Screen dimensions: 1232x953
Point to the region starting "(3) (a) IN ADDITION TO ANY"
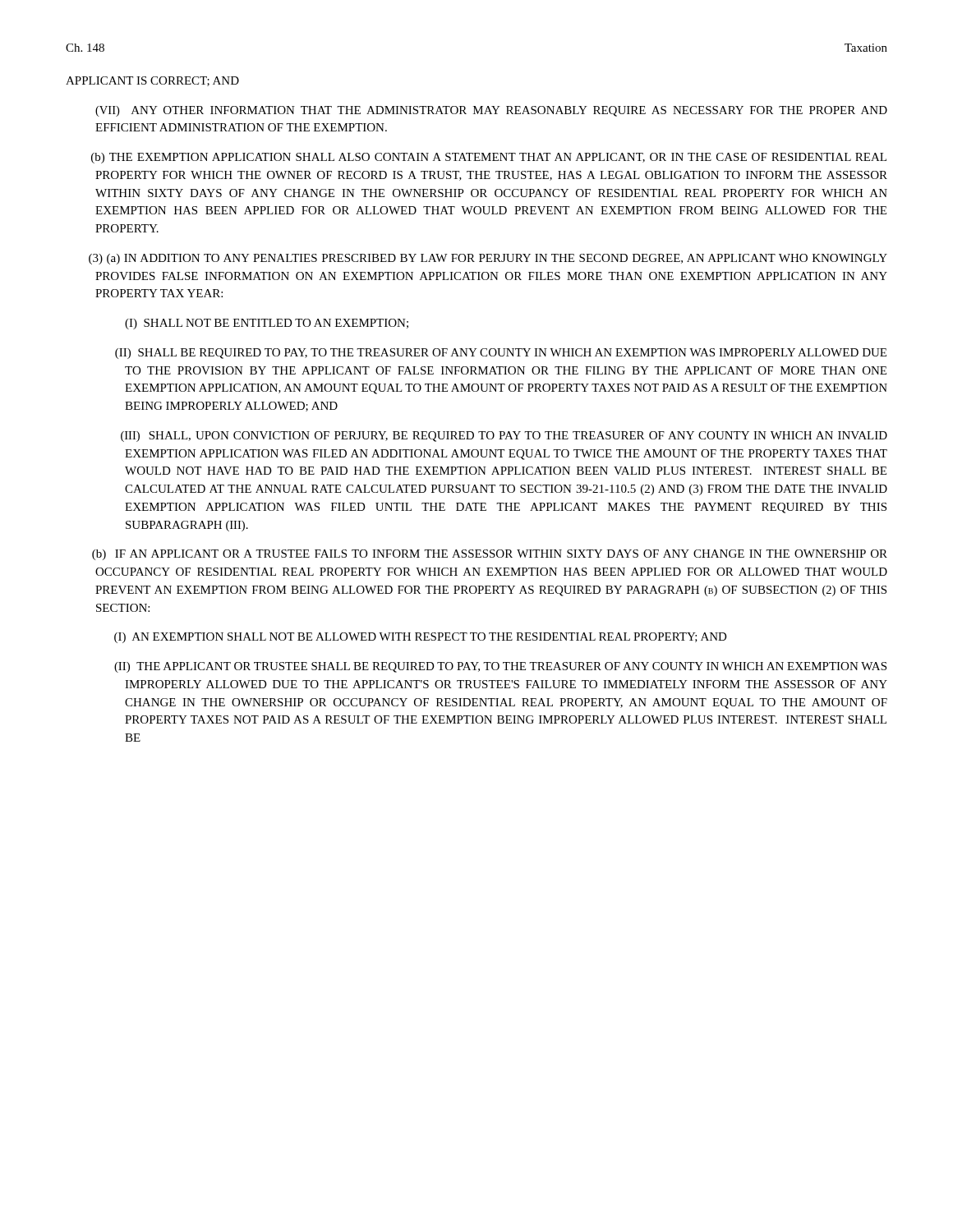tap(476, 276)
